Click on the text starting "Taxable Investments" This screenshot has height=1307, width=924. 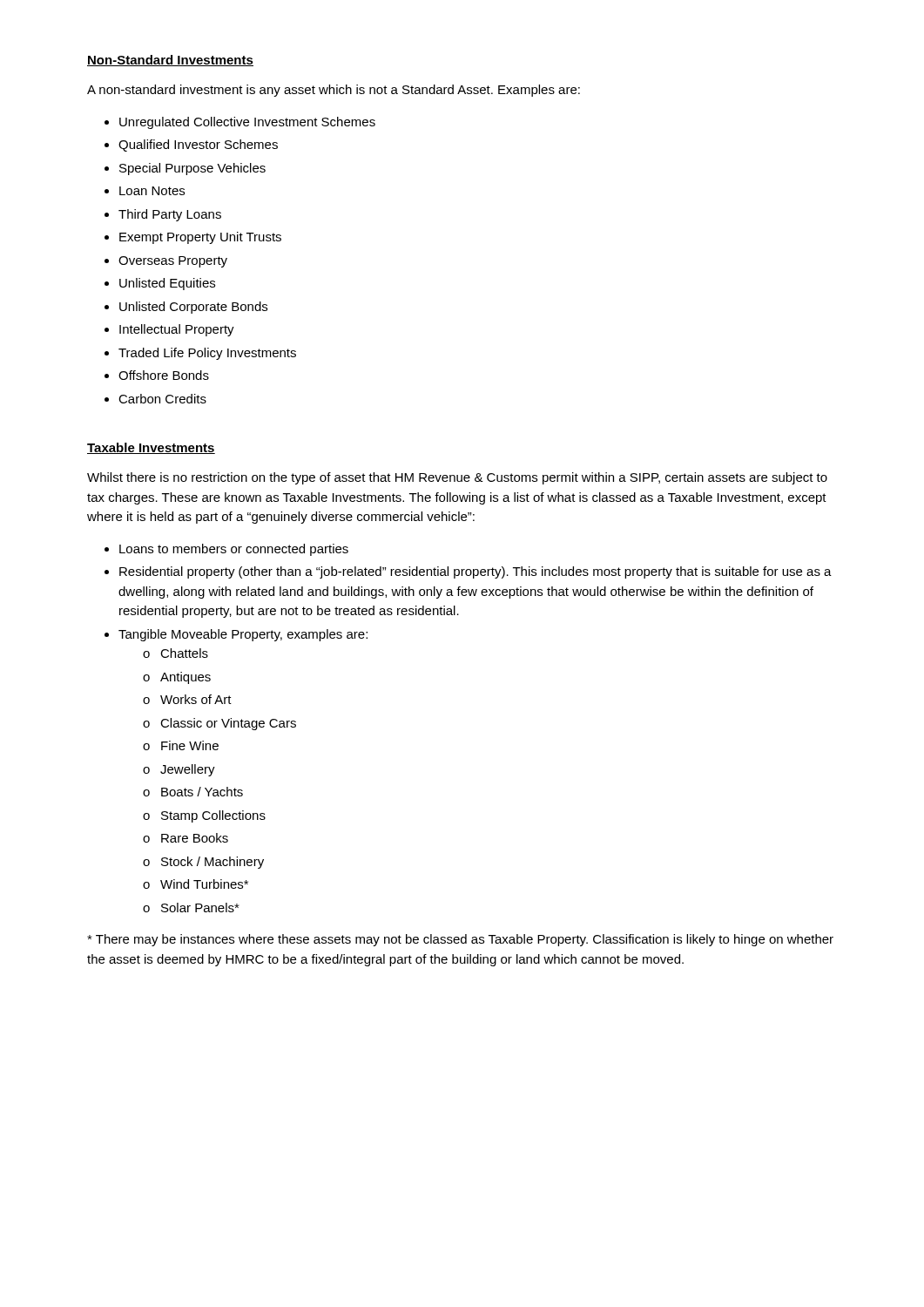151,448
